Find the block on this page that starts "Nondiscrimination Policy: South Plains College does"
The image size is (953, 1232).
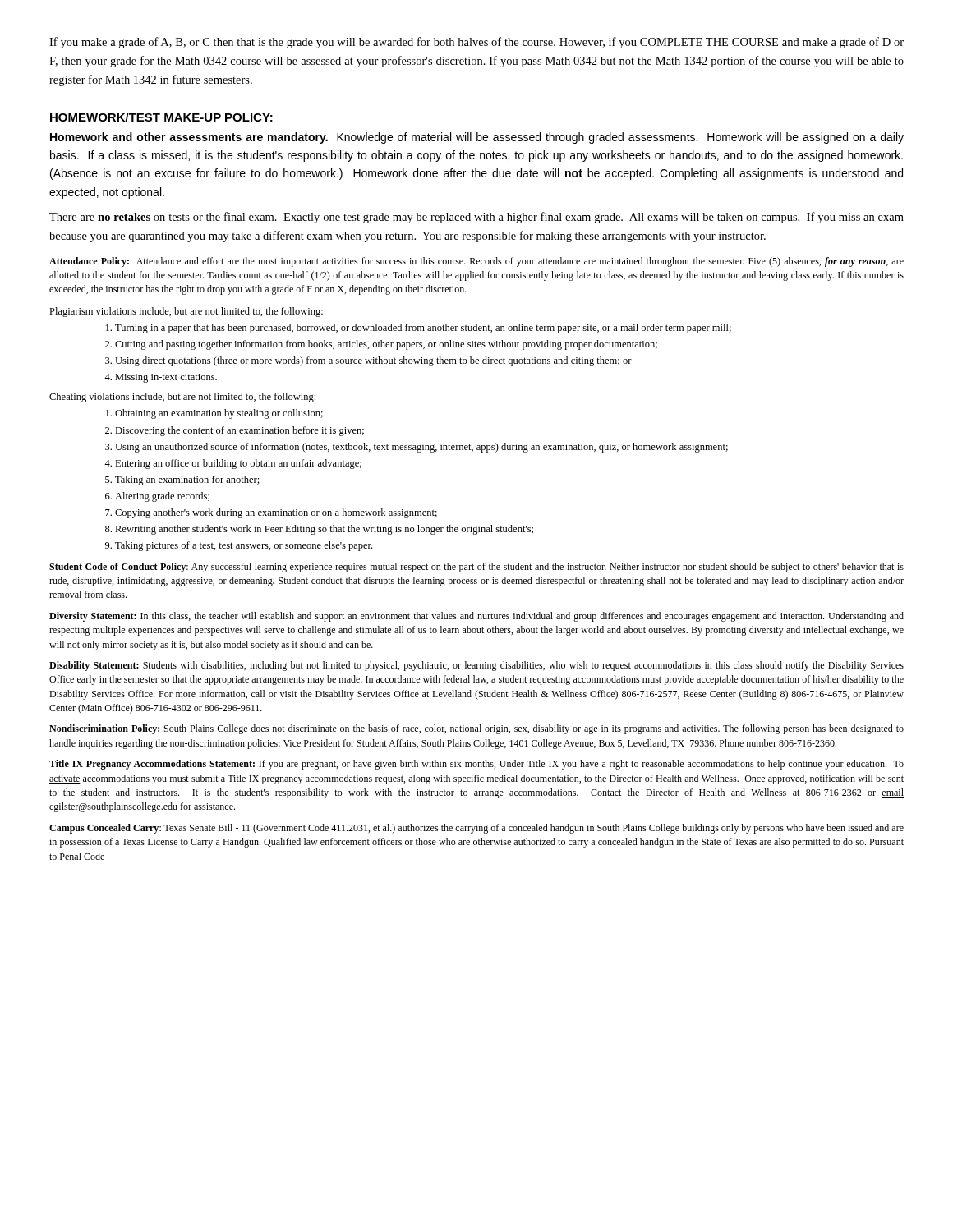[476, 736]
